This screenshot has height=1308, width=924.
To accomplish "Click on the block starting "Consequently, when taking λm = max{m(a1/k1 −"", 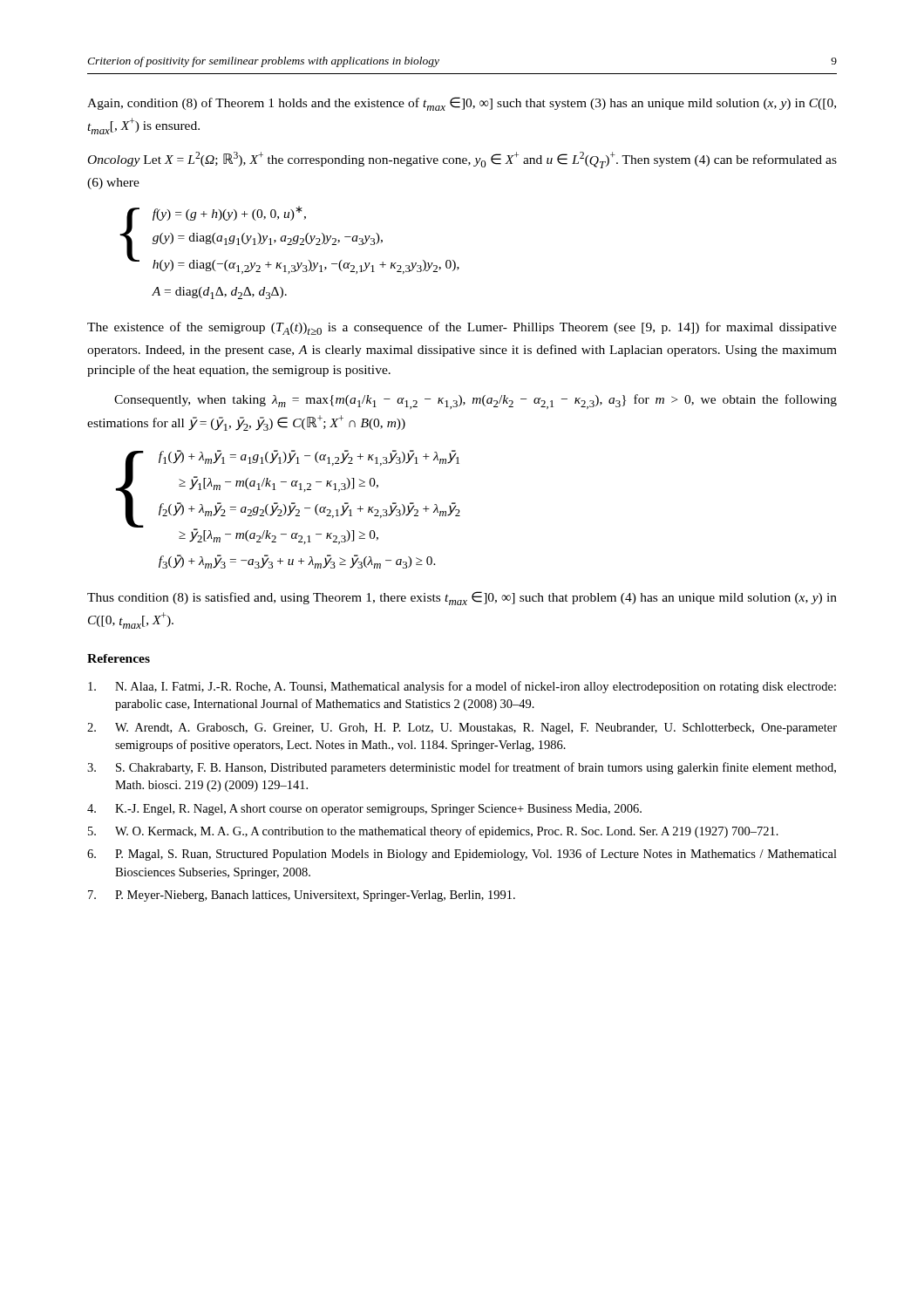I will (462, 412).
